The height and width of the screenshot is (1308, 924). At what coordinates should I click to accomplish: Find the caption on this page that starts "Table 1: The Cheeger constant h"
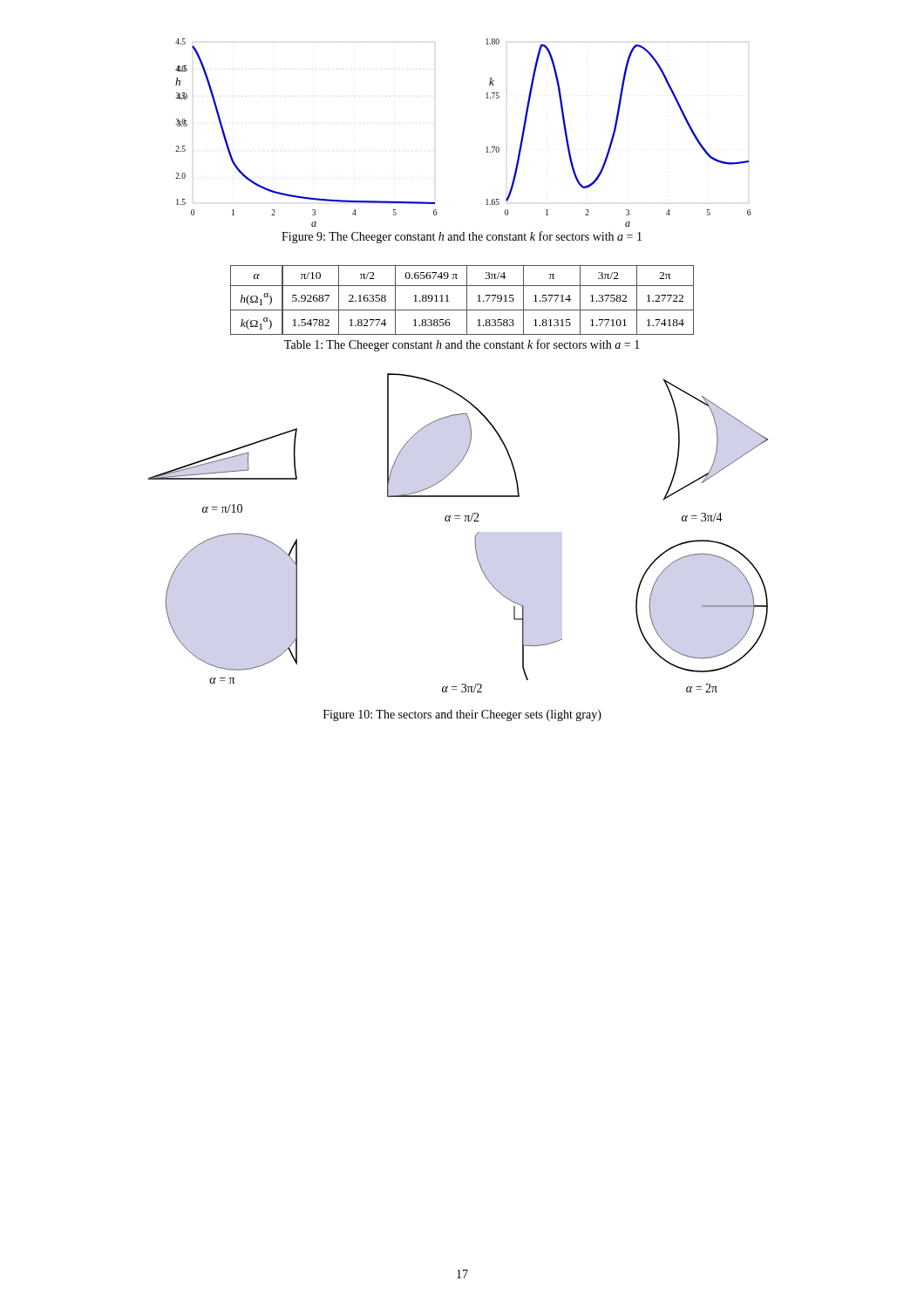462,345
